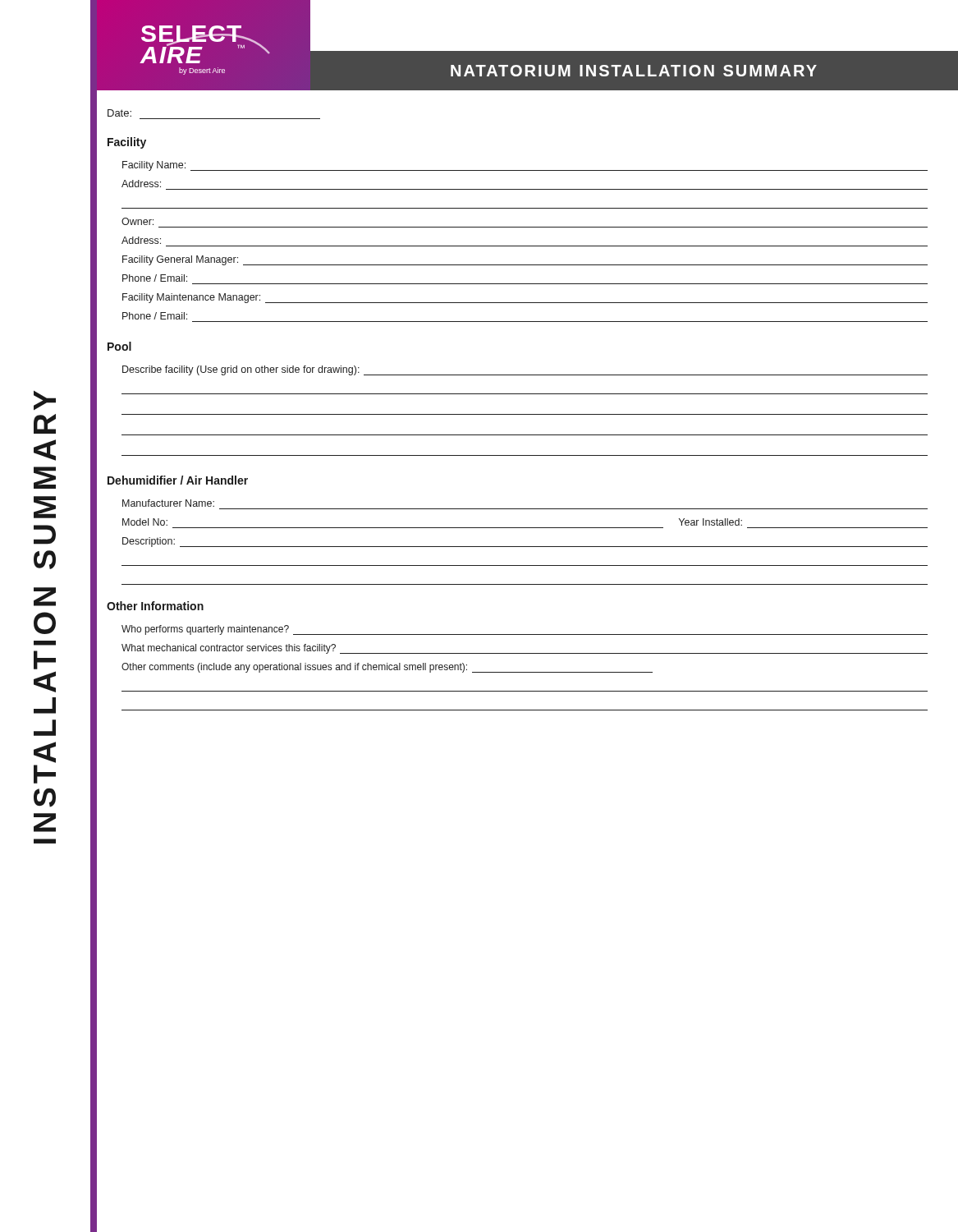Locate the region starting "Other comments (include any operational issues and"
This screenshot has height=1232, width=958.
click(387, 667)
